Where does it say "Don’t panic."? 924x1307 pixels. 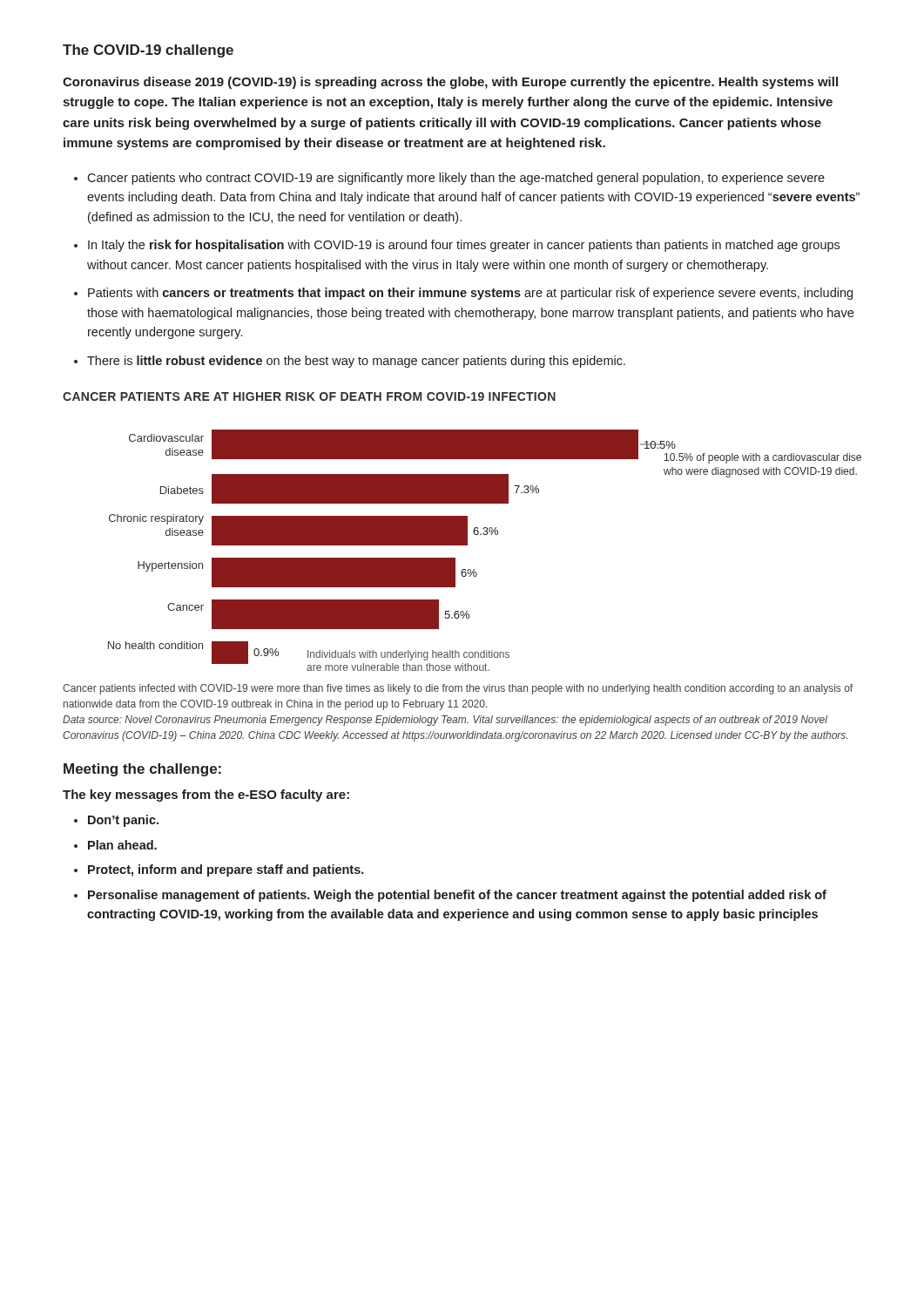(123, 820)
